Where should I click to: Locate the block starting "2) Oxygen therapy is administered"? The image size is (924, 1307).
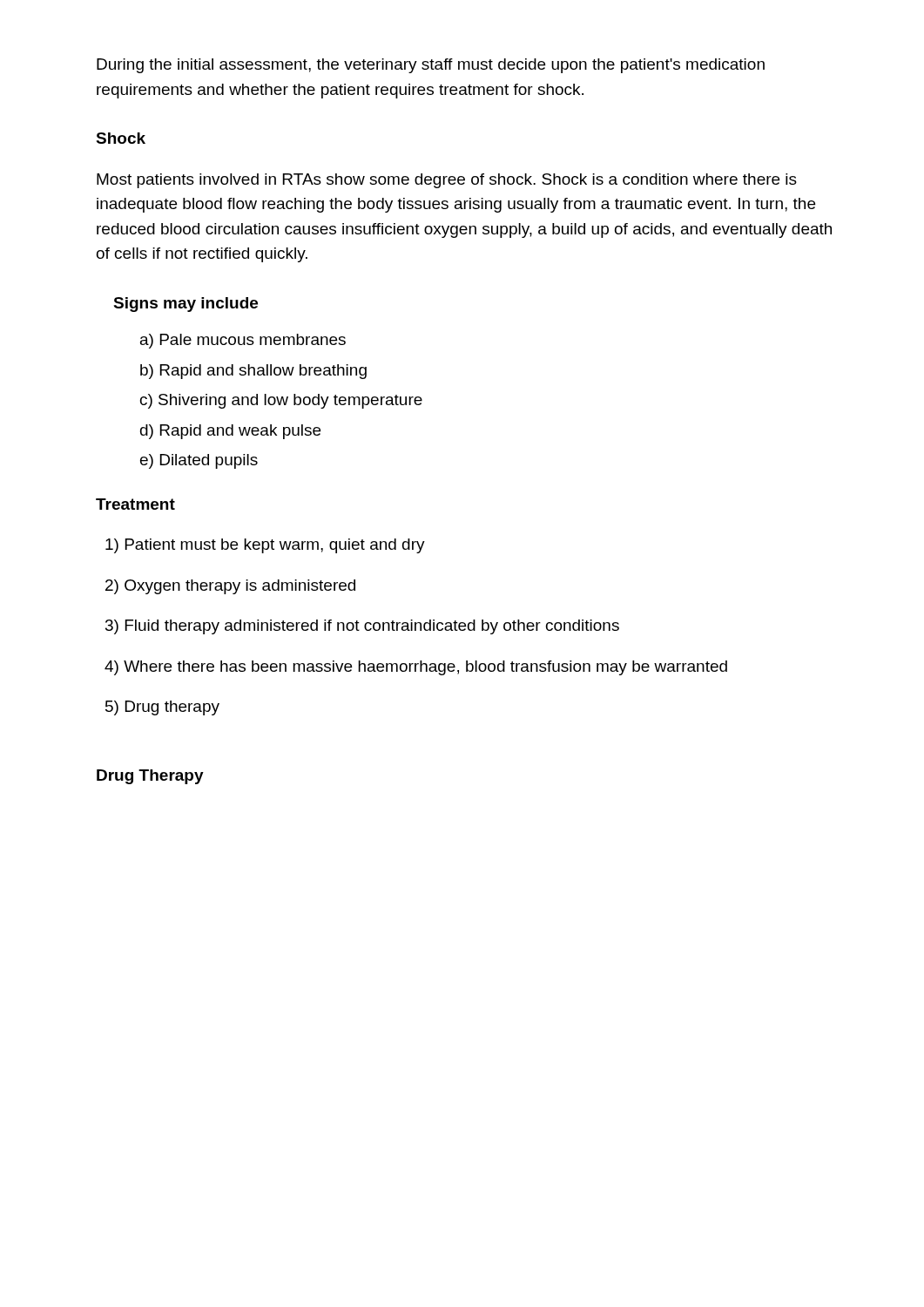[230, 585]
